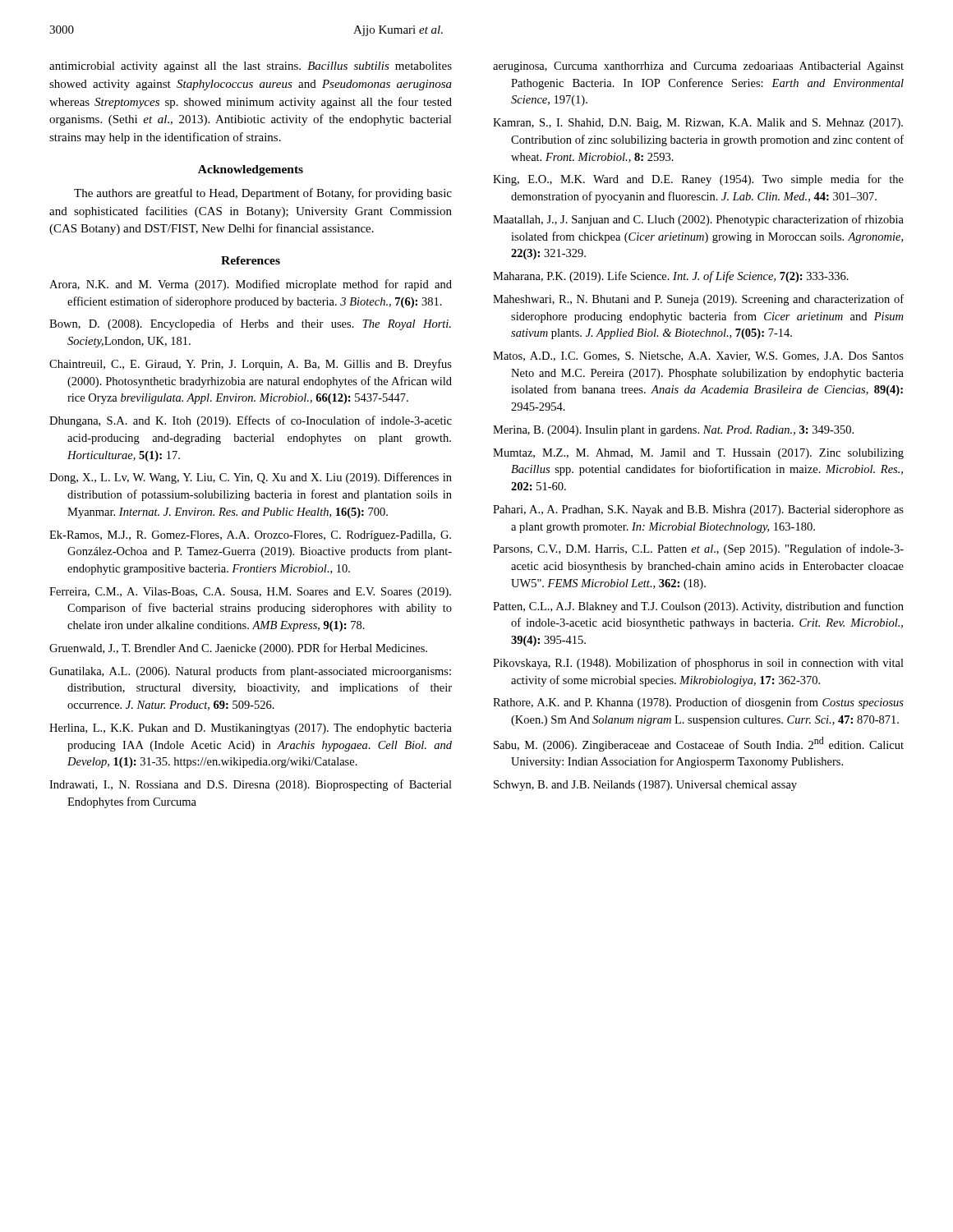Viewport: 953px width, 1232px height.
Task: Click on the block starting "Parsons, C.V., D.M."
Action: pos(698,566)
